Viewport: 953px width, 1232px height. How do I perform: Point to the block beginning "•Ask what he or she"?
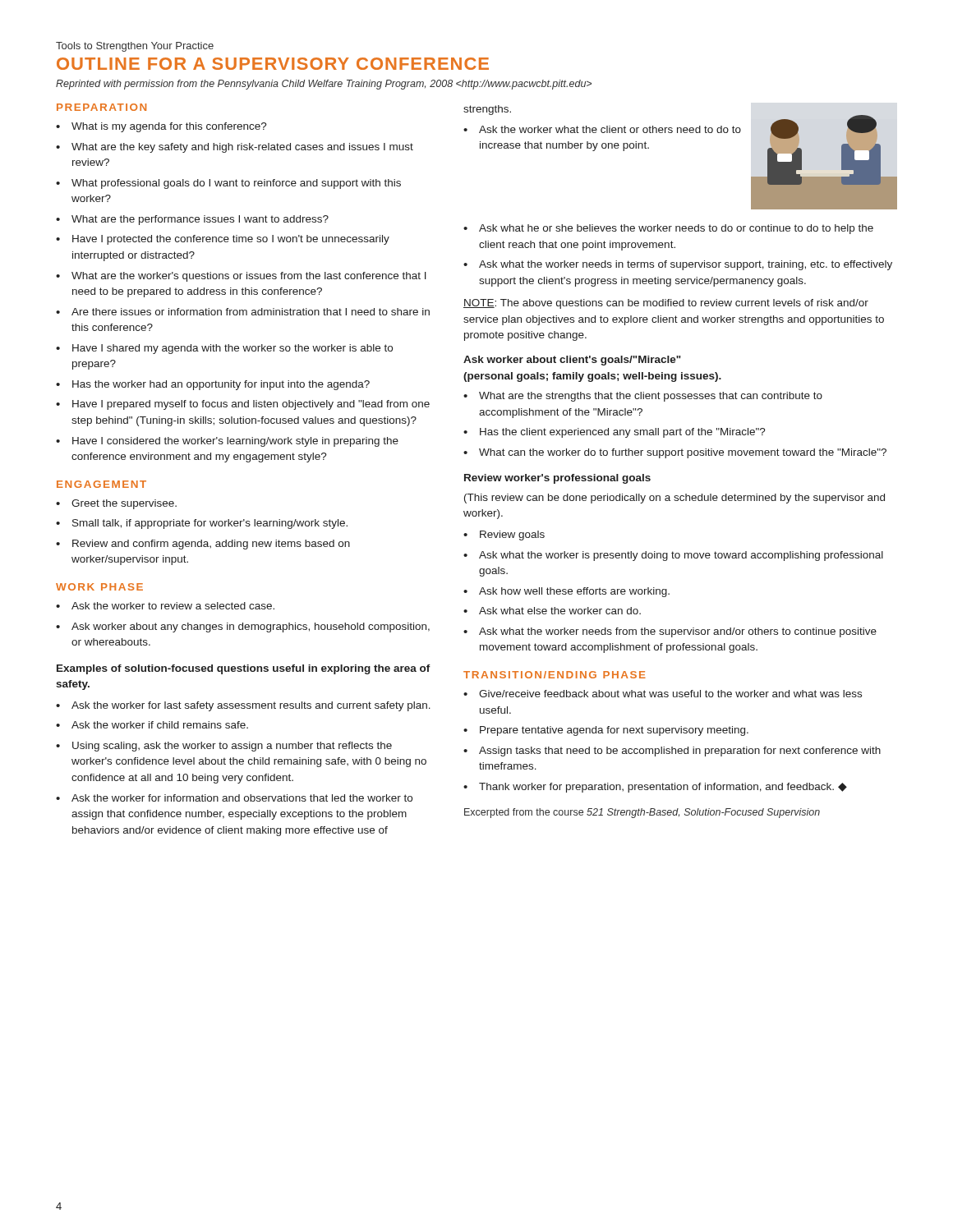pyautogui.click(x=680, y=236)
